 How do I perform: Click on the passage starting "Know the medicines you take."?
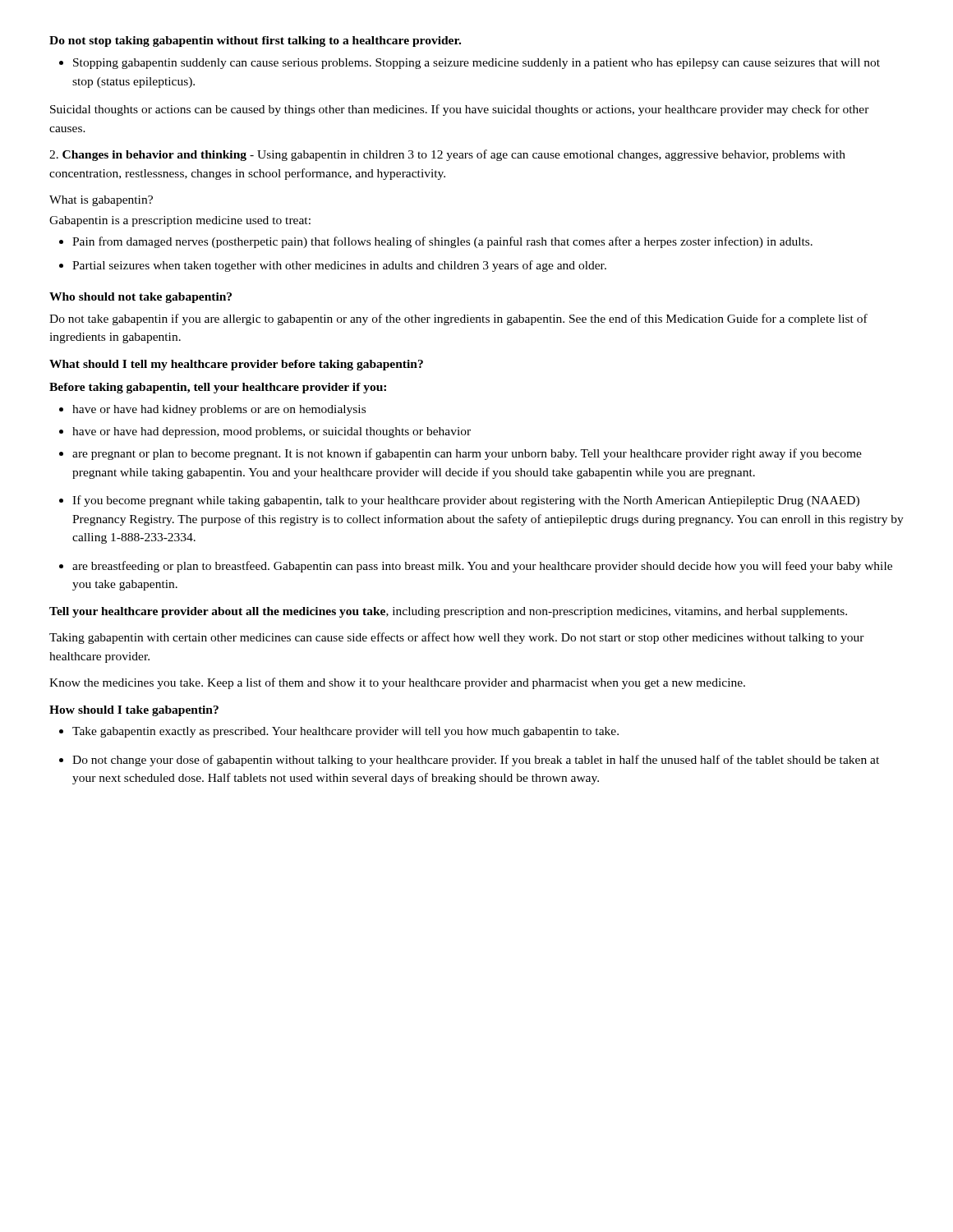398,682
